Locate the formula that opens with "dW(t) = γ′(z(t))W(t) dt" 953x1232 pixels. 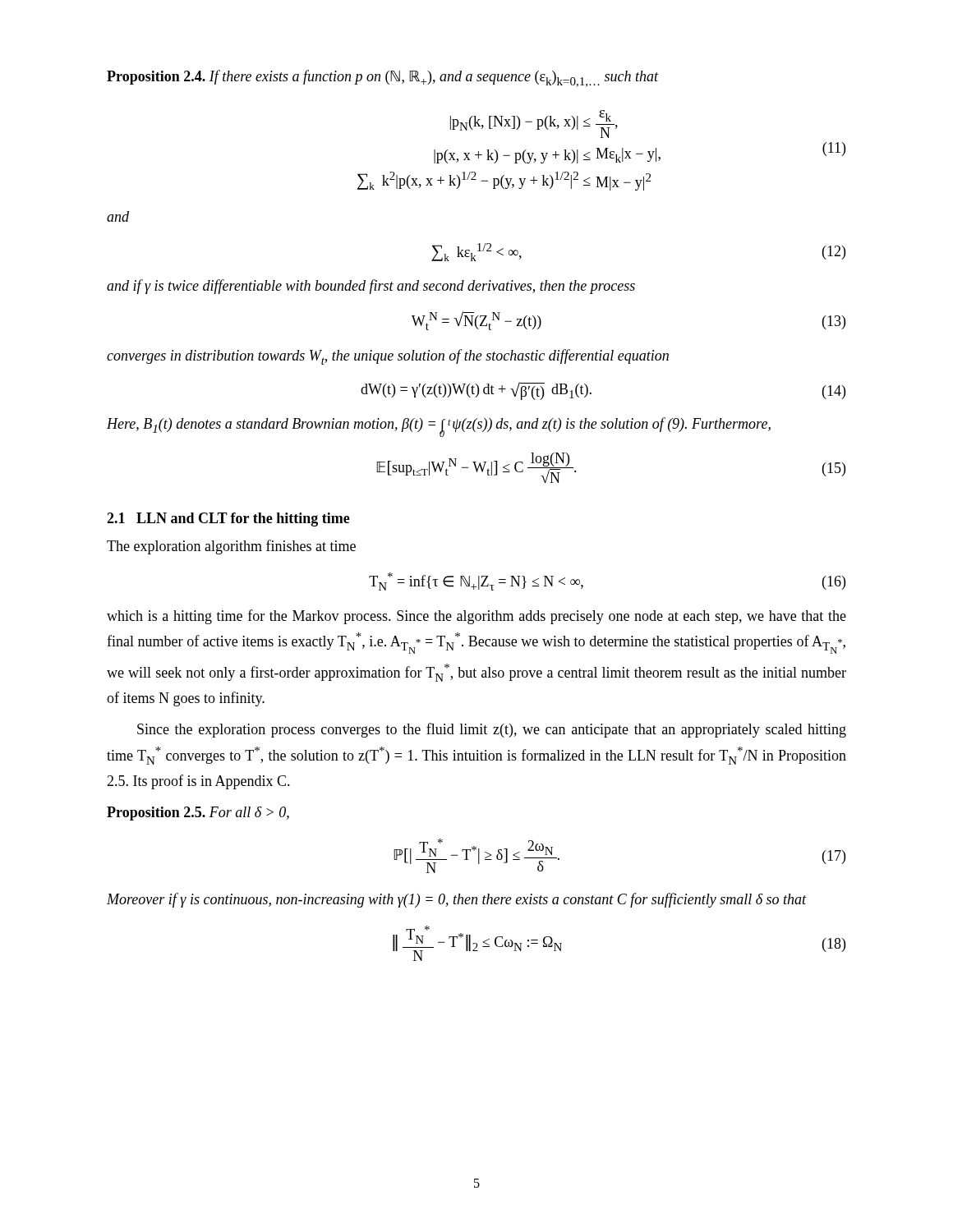[476, 392]
